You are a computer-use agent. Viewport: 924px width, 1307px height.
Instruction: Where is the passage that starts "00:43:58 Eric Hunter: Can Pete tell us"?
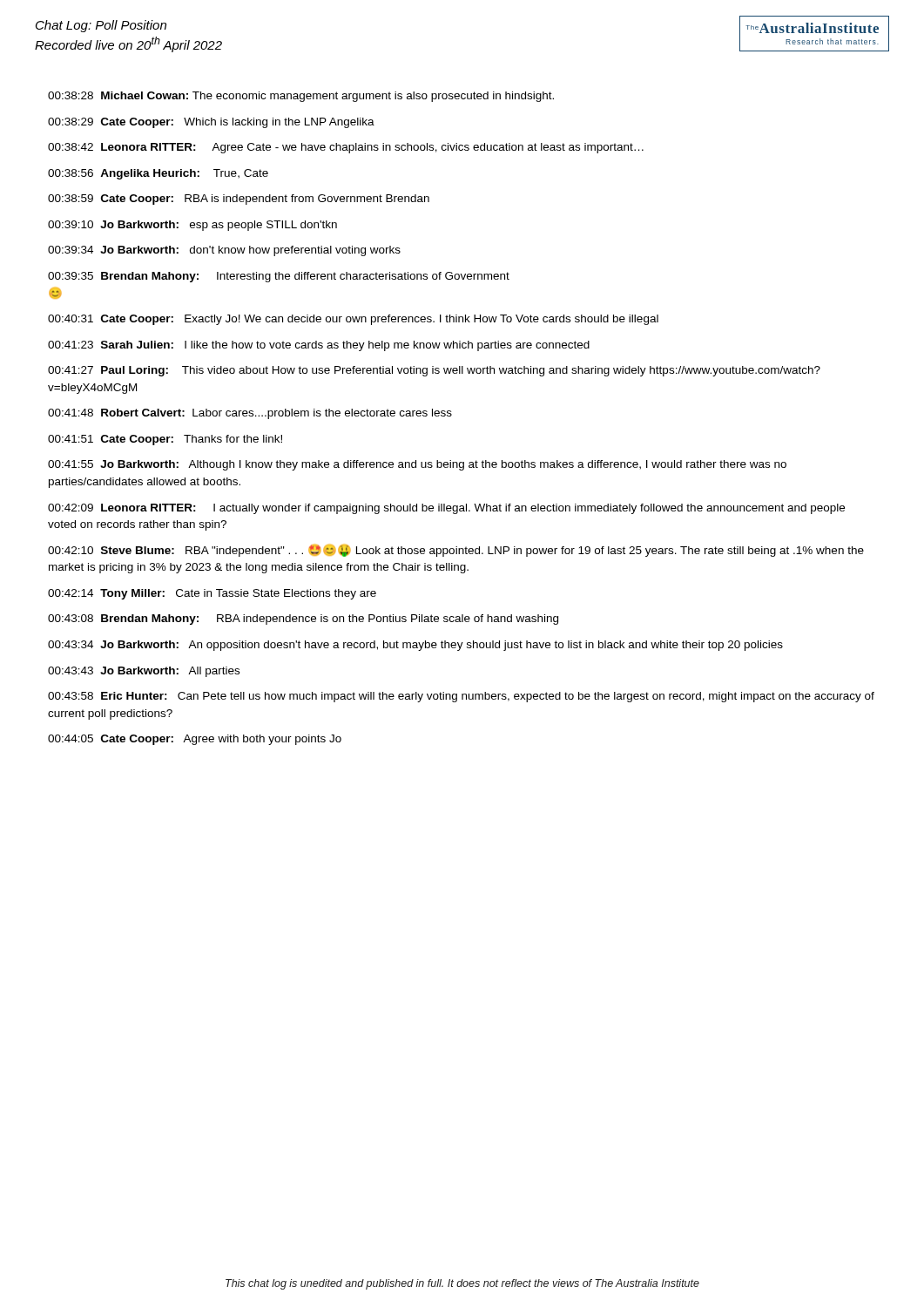tap(461, 704)
